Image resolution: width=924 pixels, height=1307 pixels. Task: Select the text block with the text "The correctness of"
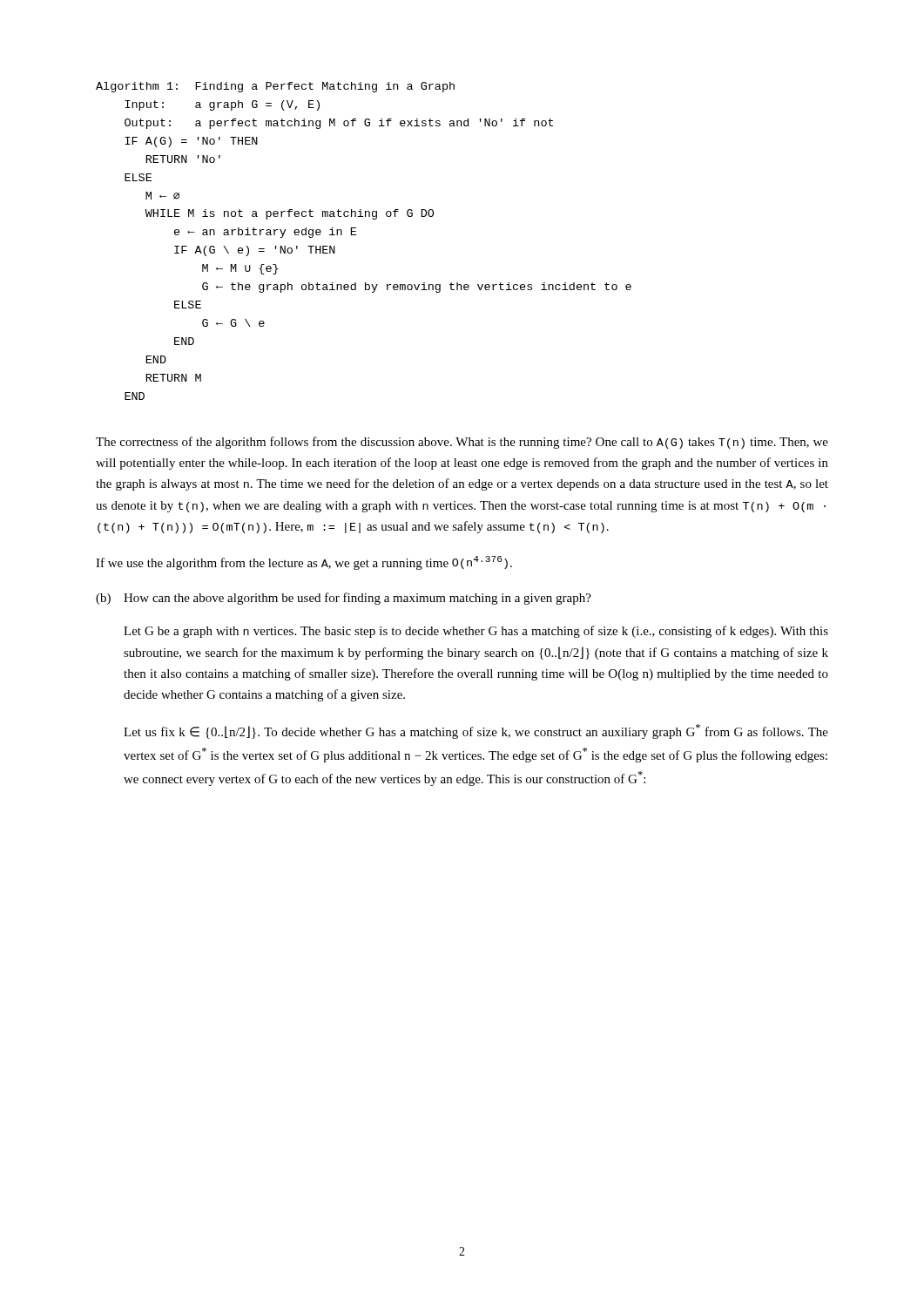pos(462,484)
